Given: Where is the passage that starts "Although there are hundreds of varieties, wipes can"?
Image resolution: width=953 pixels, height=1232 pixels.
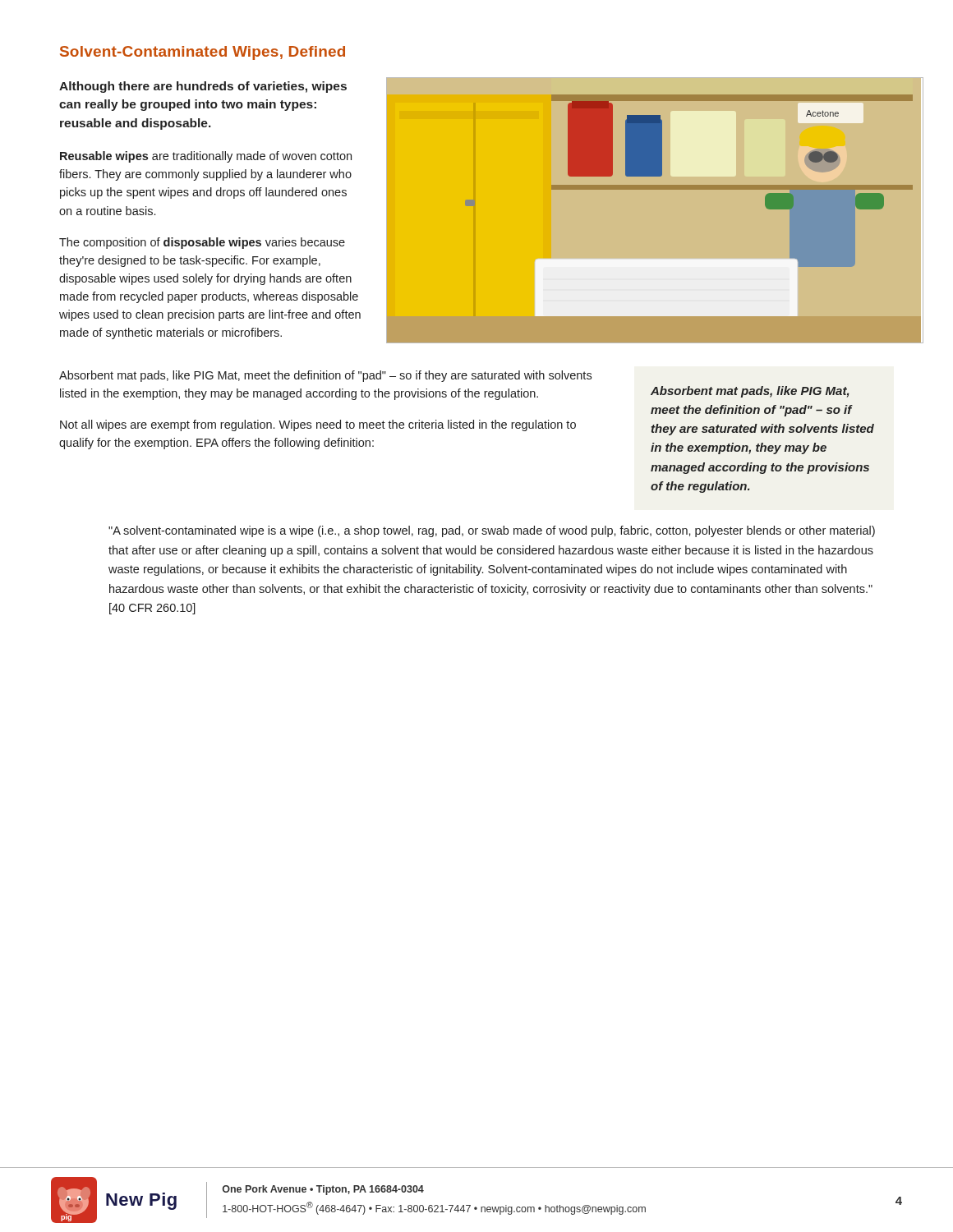Looking at the screenshot, I should pyautogui.click(x=203, y=104).
